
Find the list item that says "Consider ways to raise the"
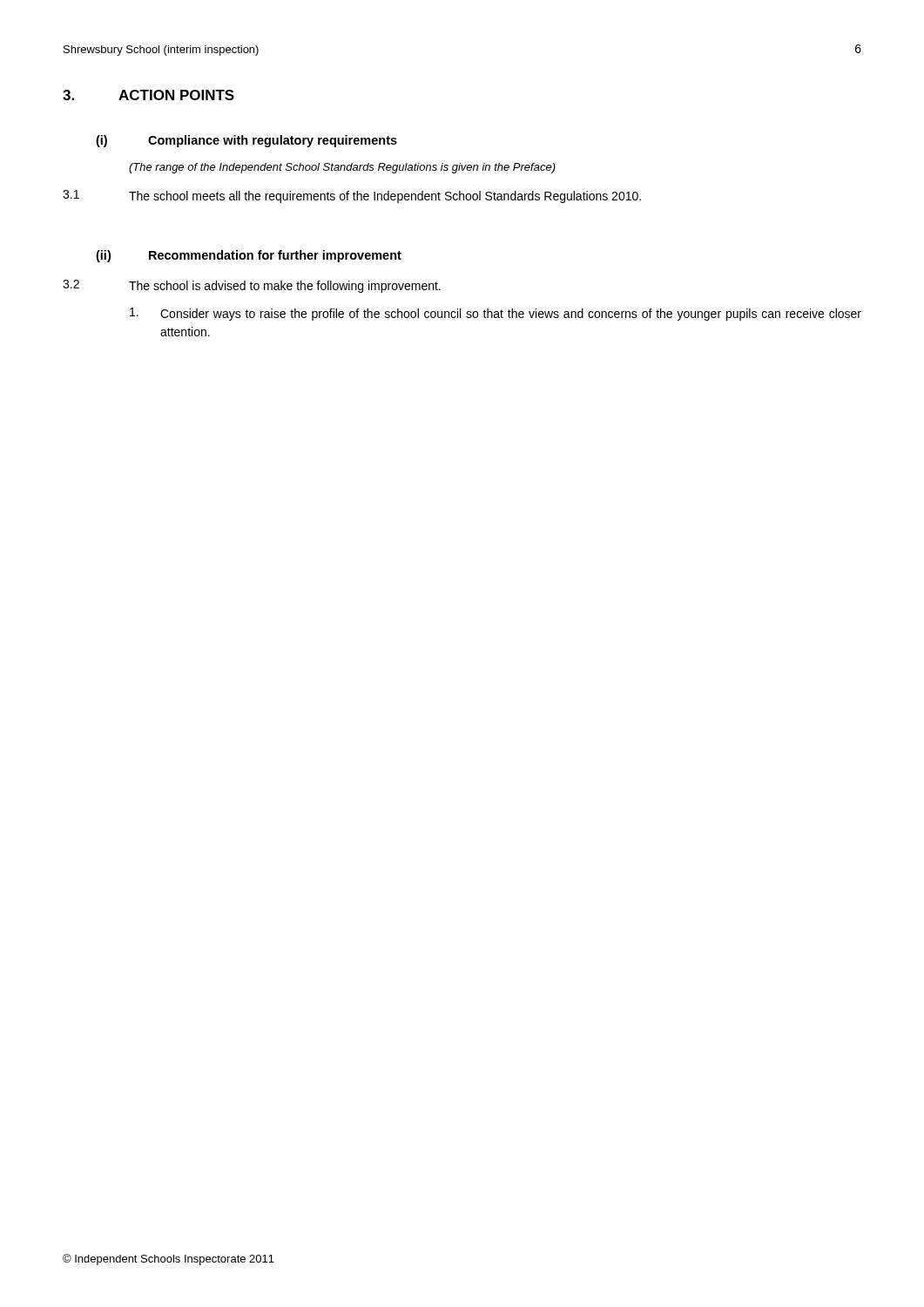point(495,323)
